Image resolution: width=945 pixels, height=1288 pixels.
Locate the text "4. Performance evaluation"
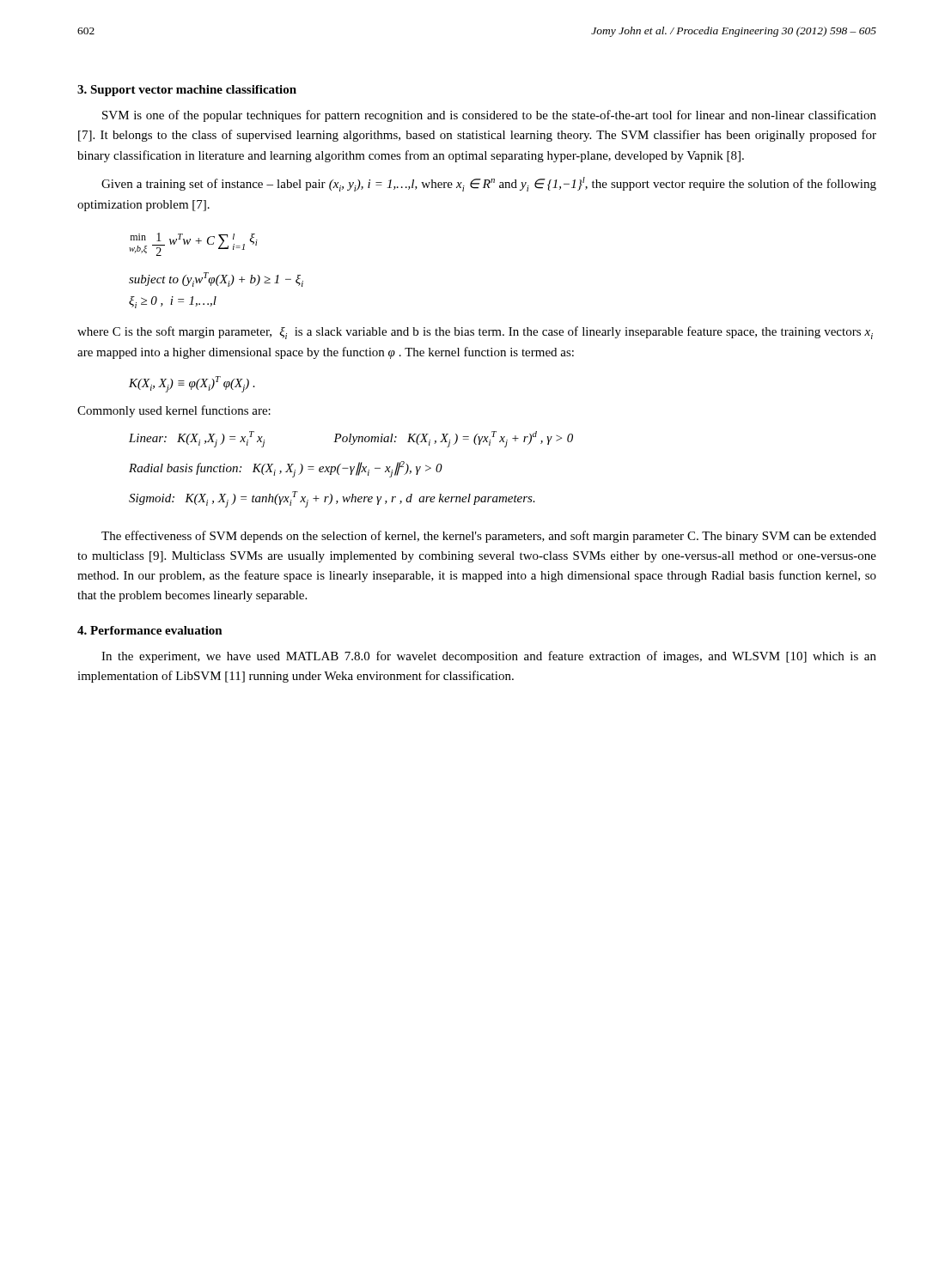coord(150,630)
